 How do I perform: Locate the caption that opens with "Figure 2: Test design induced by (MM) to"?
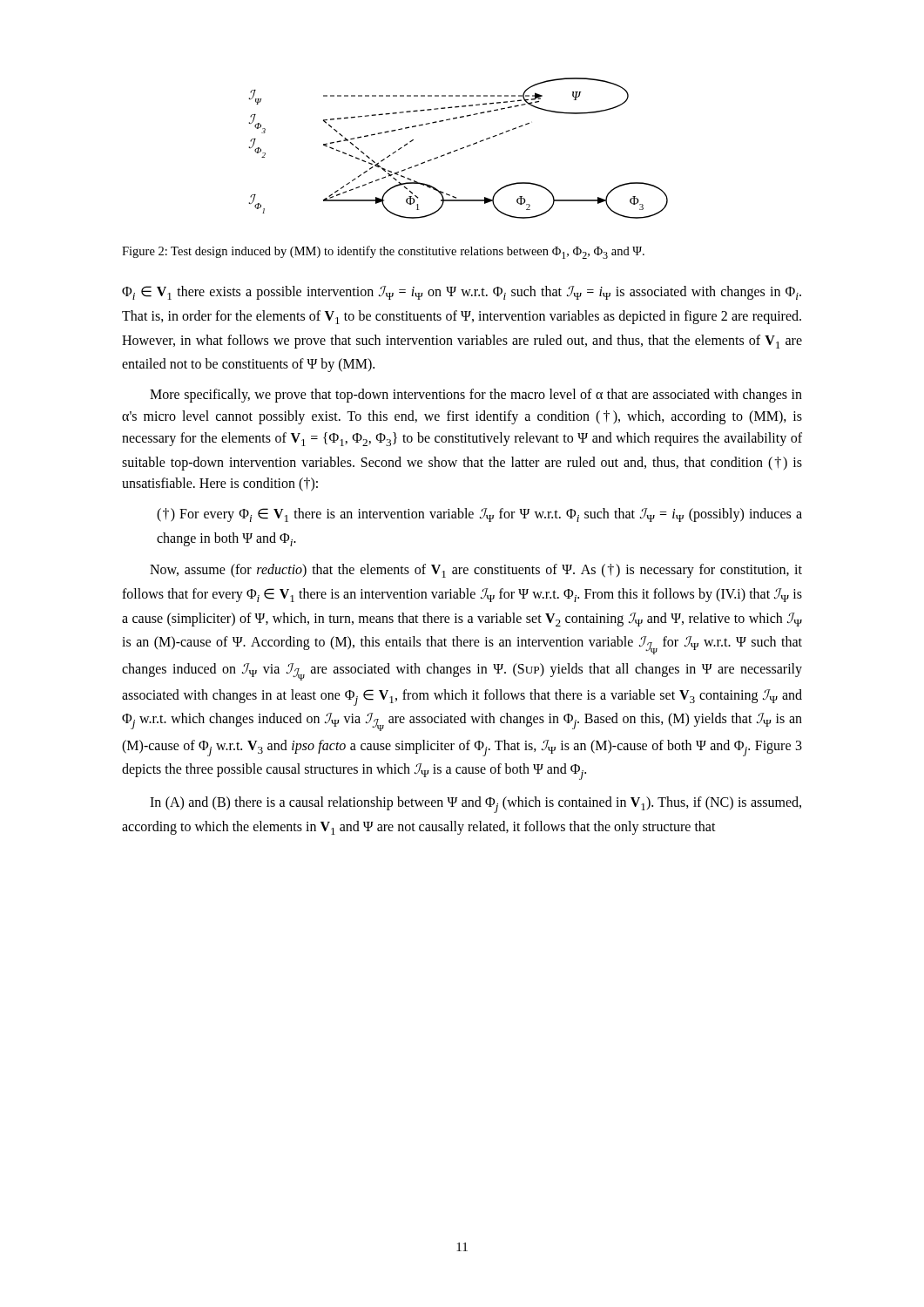[x=383, y=253]
